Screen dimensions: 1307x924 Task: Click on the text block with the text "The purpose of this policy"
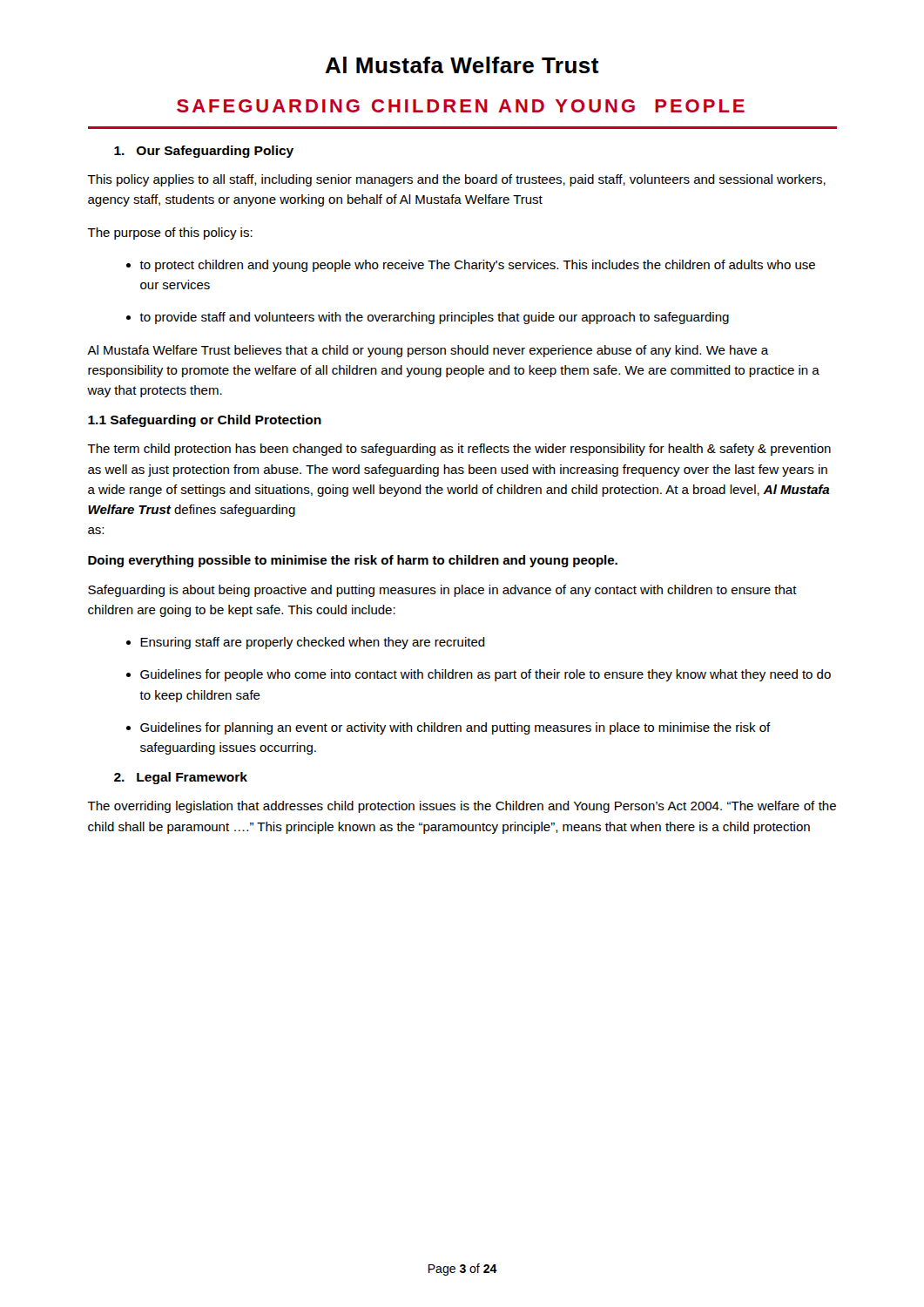[x=170, y=234]
